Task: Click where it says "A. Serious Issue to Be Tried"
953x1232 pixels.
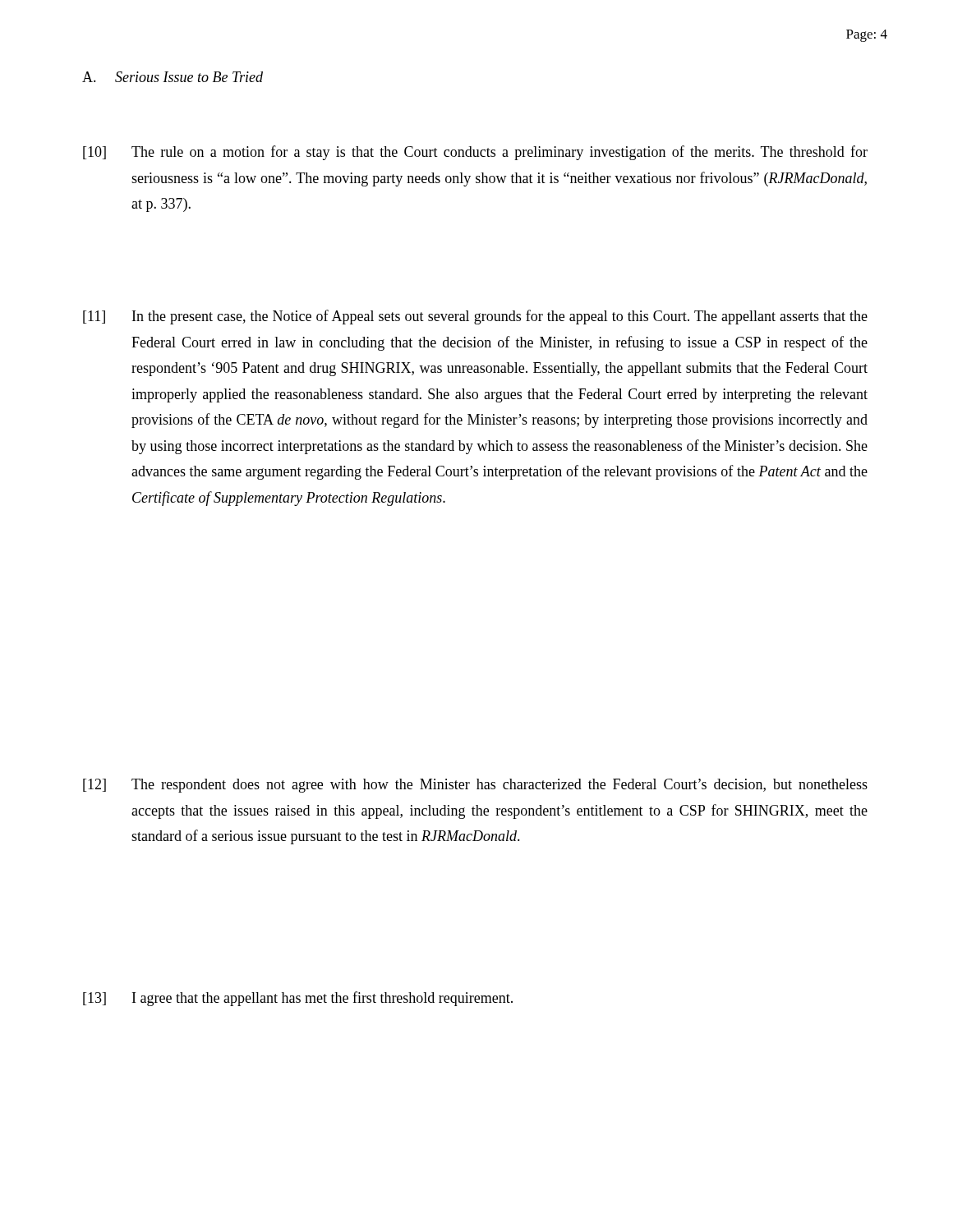Action: (x=173, y=77)
